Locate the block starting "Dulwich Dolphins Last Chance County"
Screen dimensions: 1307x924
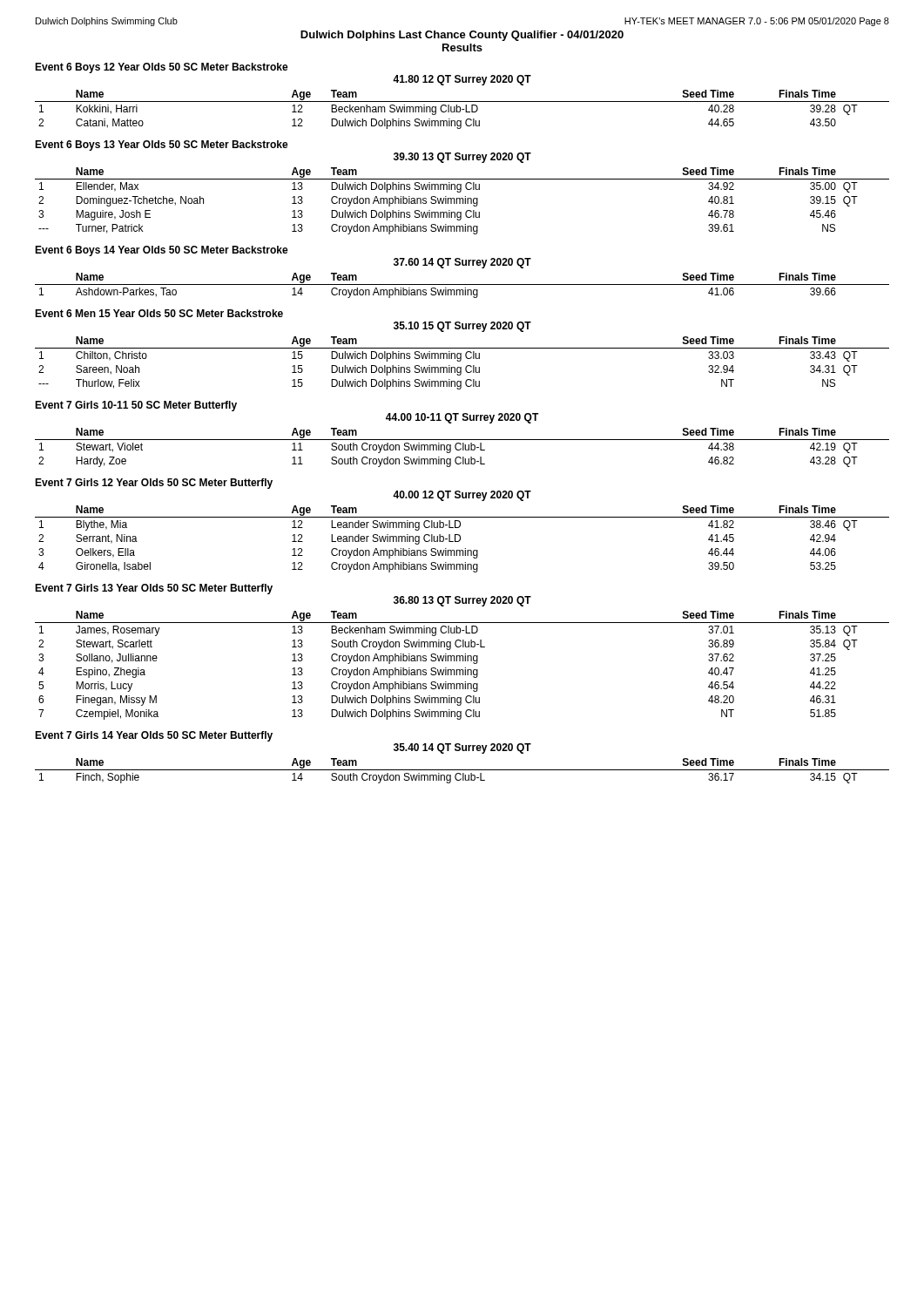462,34
